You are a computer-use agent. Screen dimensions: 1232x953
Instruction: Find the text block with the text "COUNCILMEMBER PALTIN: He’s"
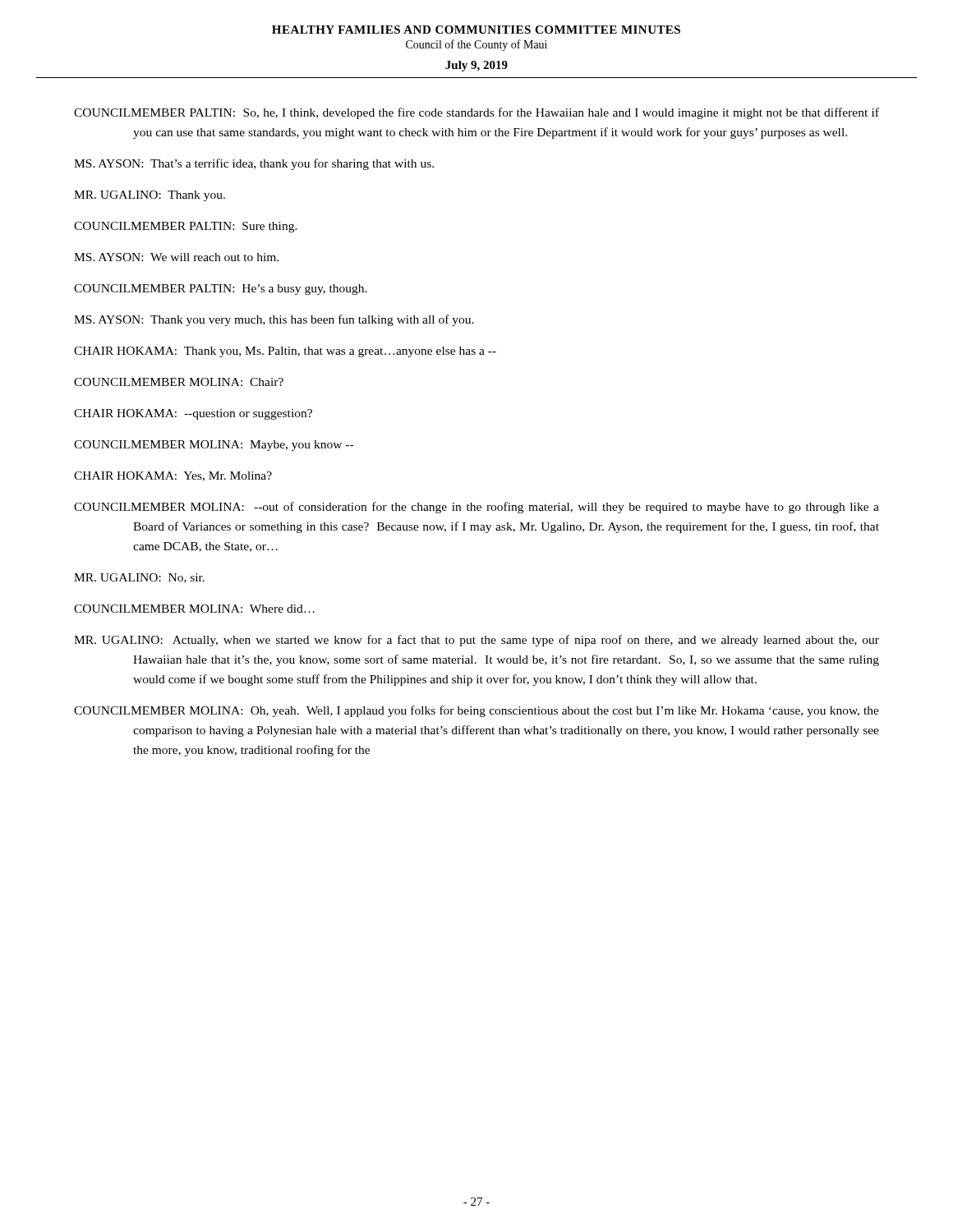(x=221, y=288)
